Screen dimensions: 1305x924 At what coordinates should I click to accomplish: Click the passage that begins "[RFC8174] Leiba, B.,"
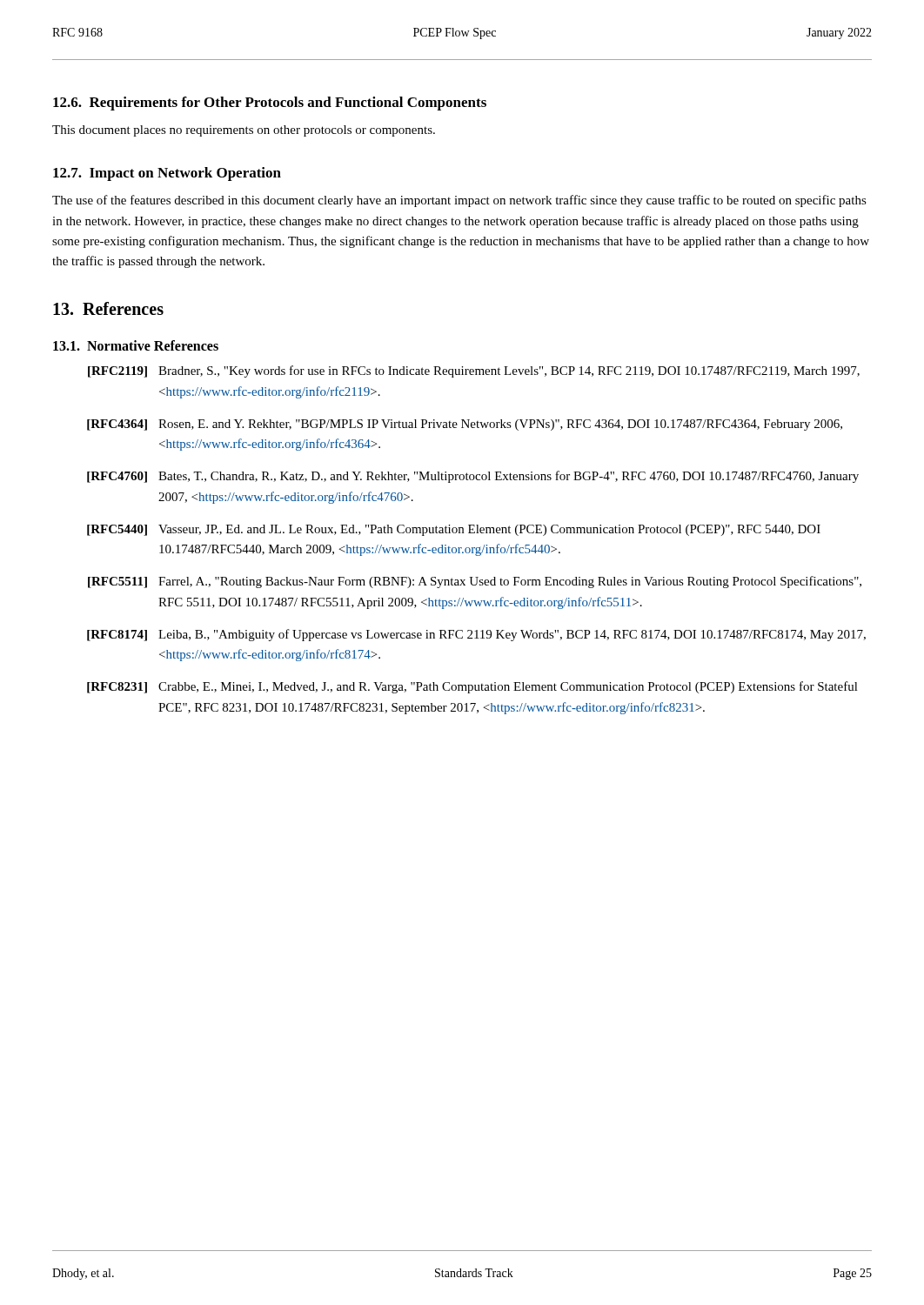(x=462, y=645)
